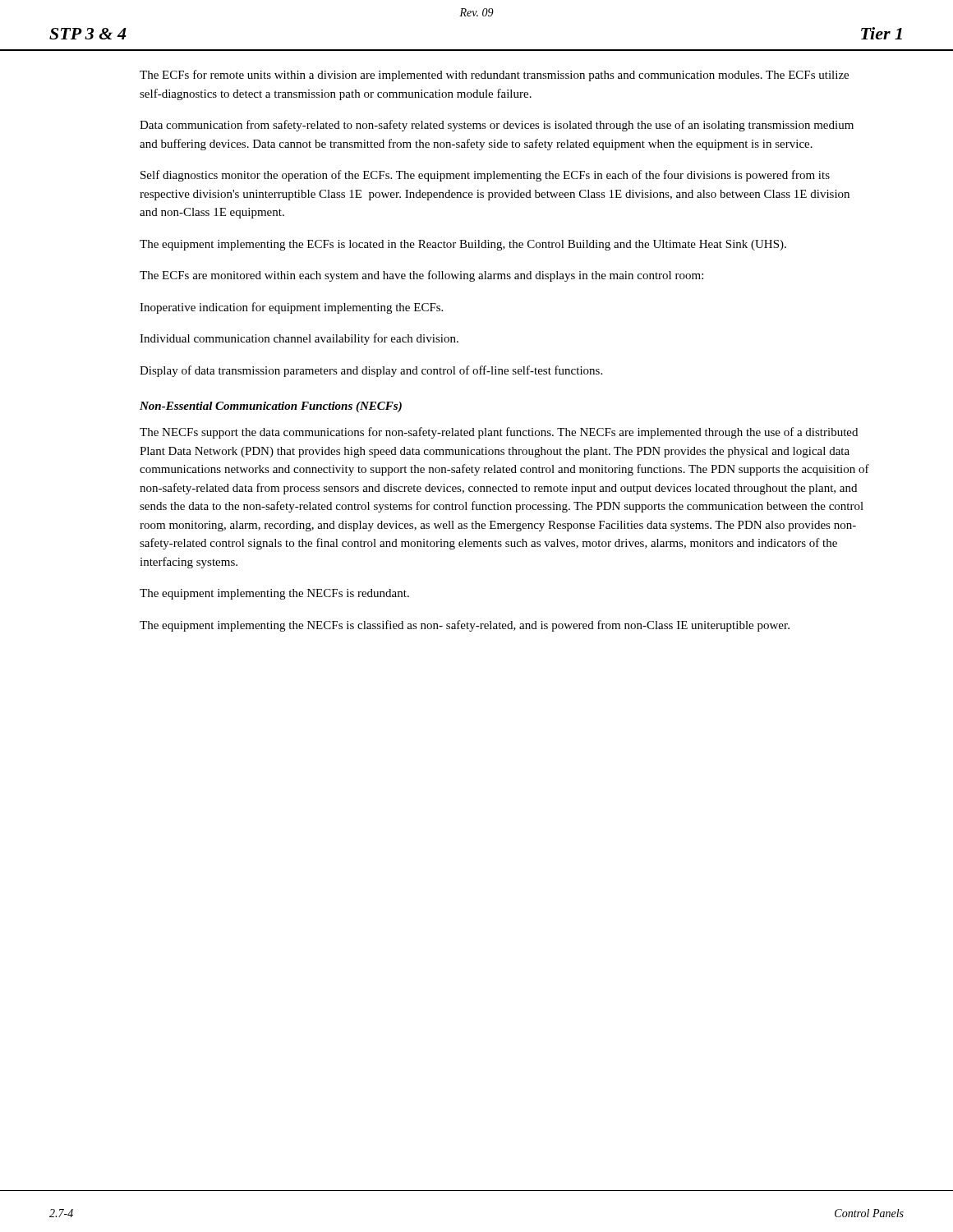Find the block on this page that starts "The NECFs support the data communications for"
The image size is (953, 1232).
504,497
